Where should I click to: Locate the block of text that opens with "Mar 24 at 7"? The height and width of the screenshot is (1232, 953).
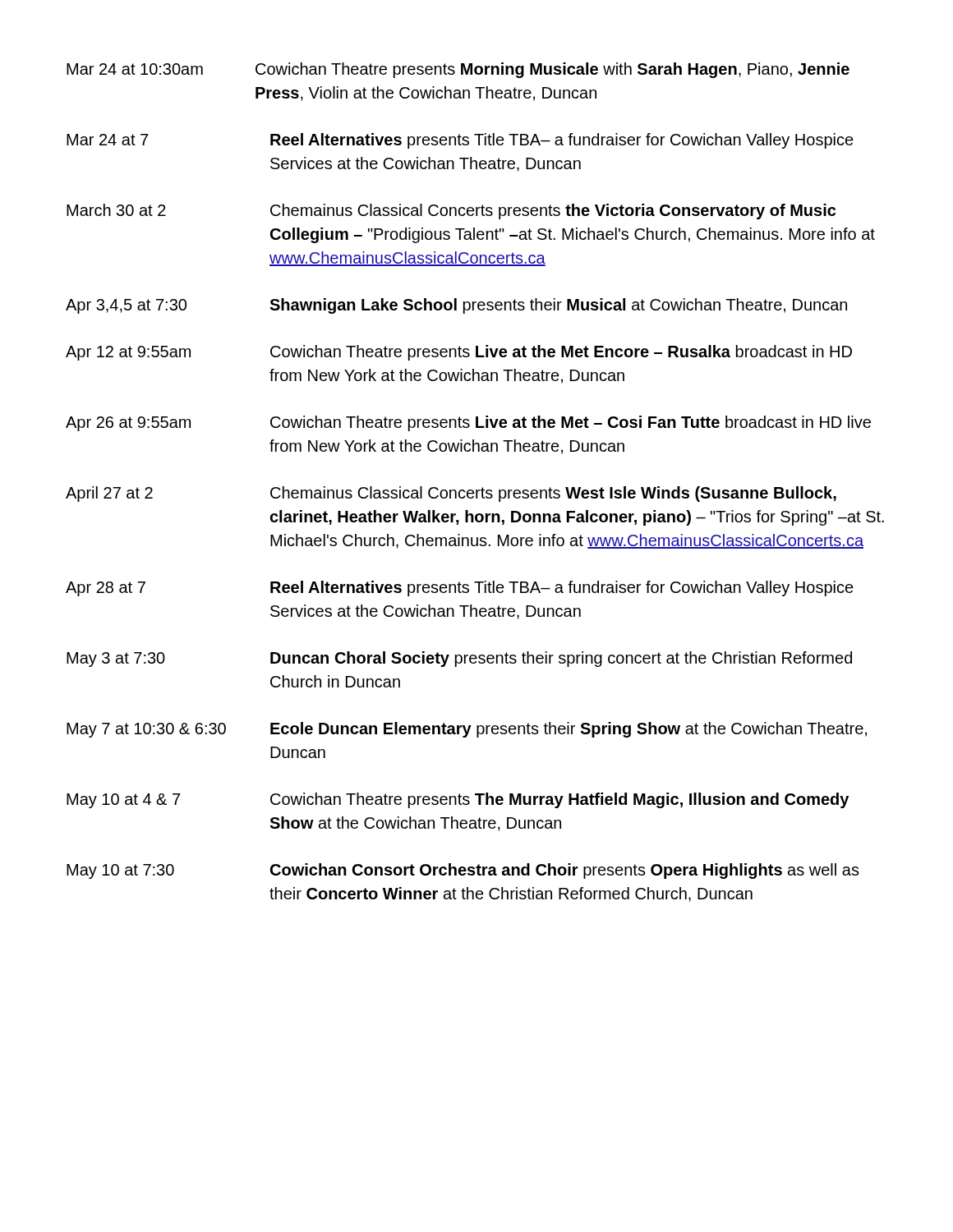tap(476, 152)
